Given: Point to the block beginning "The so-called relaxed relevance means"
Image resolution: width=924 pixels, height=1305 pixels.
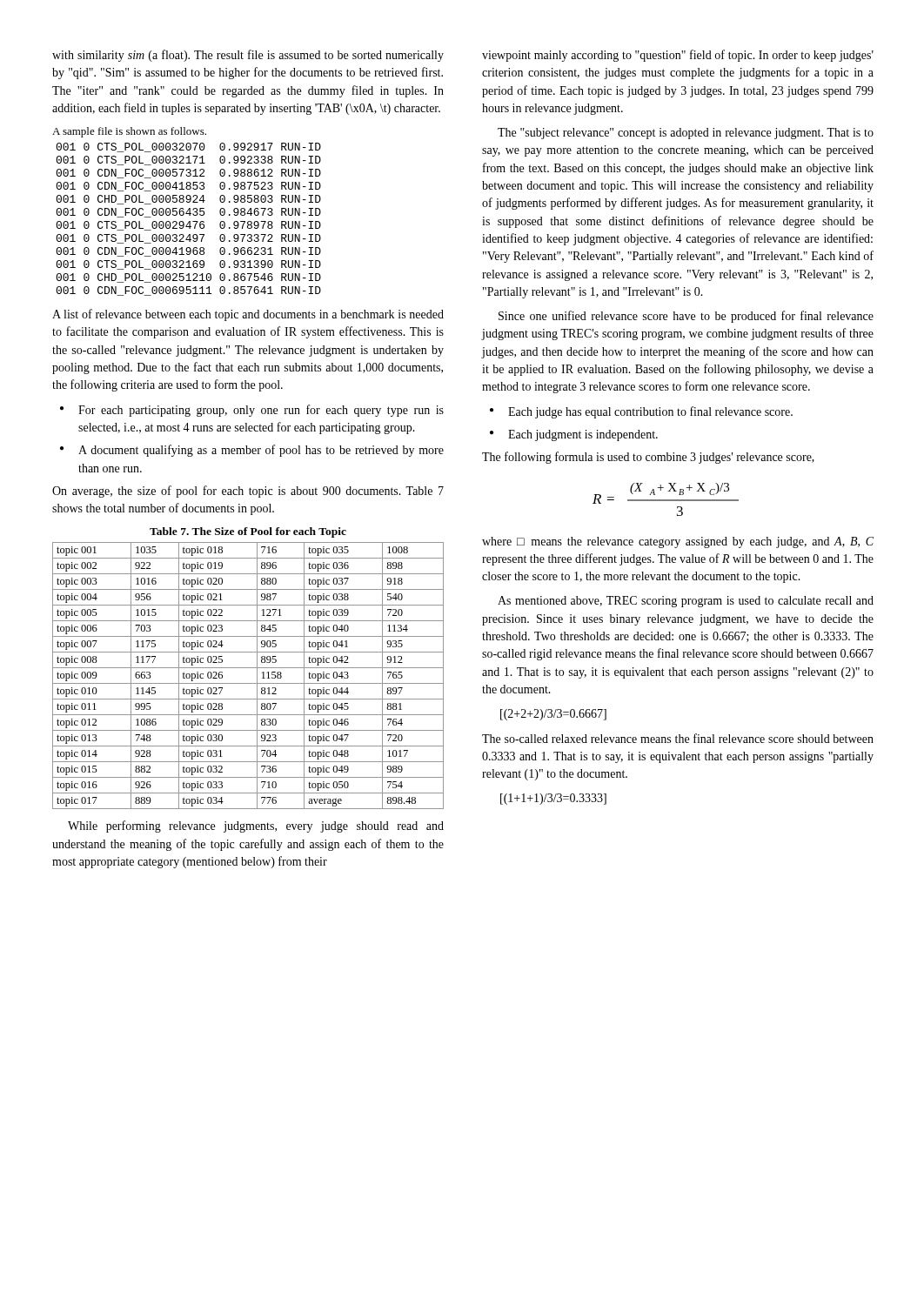Looking at the screenshot, I should (x=678, y=769).
